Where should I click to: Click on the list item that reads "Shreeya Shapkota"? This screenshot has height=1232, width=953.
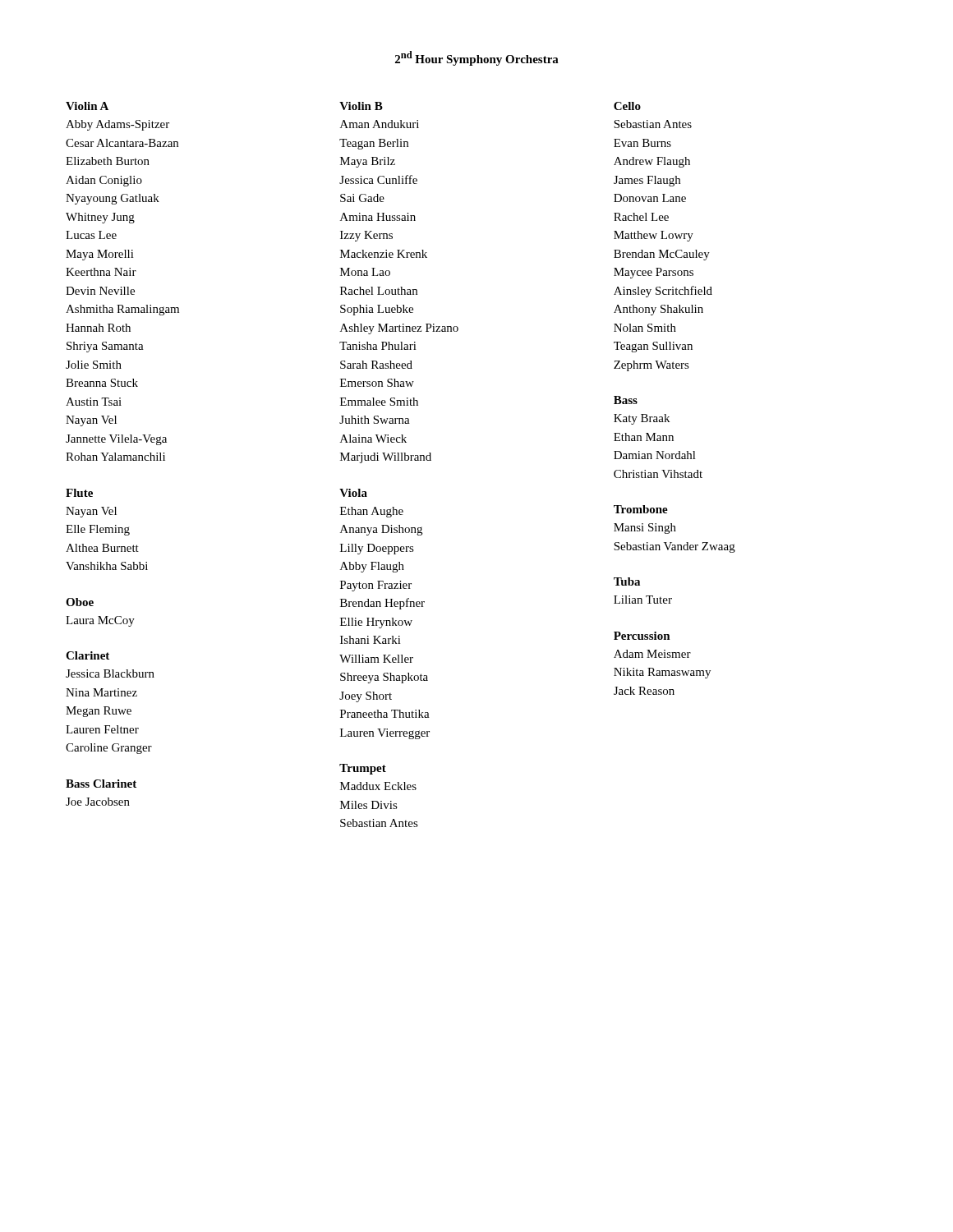click(x=384, y=677)
